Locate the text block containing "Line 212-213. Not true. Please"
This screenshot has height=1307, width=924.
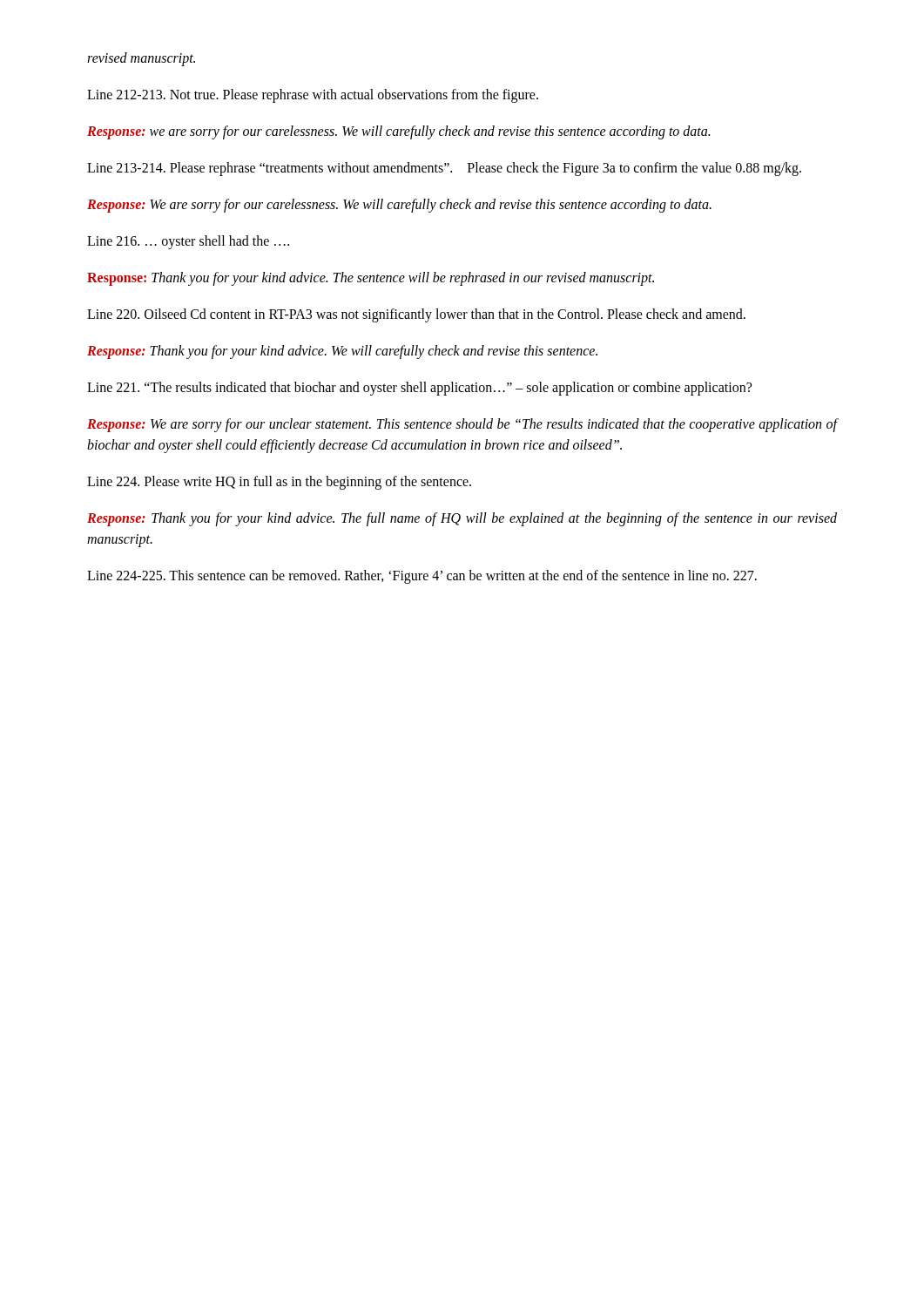tap(313, 95)
